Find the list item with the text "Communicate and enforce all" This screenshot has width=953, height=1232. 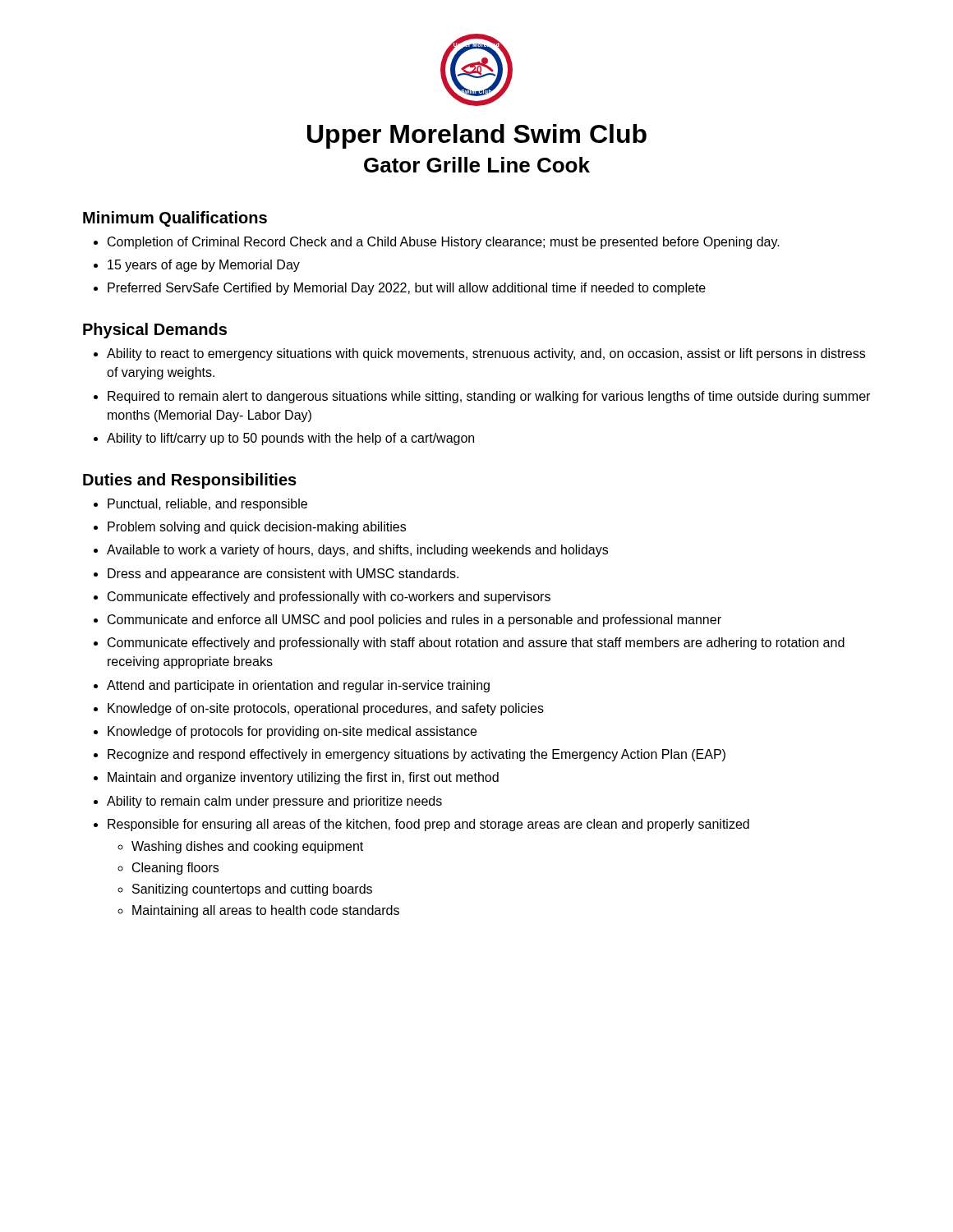point(489,620)
